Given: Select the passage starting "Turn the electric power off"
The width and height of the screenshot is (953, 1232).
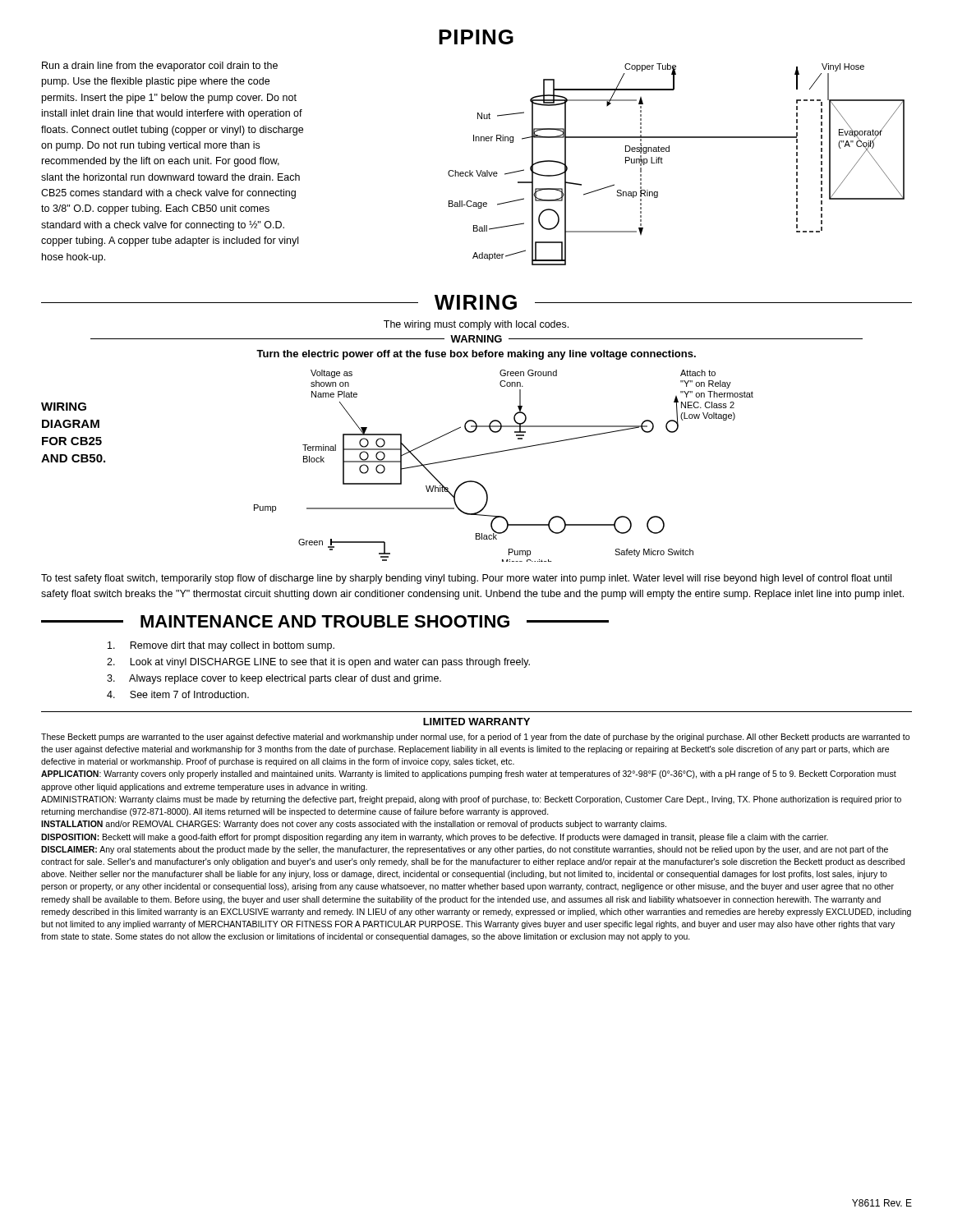Looking at the screenshot, I should pos(476,354).
